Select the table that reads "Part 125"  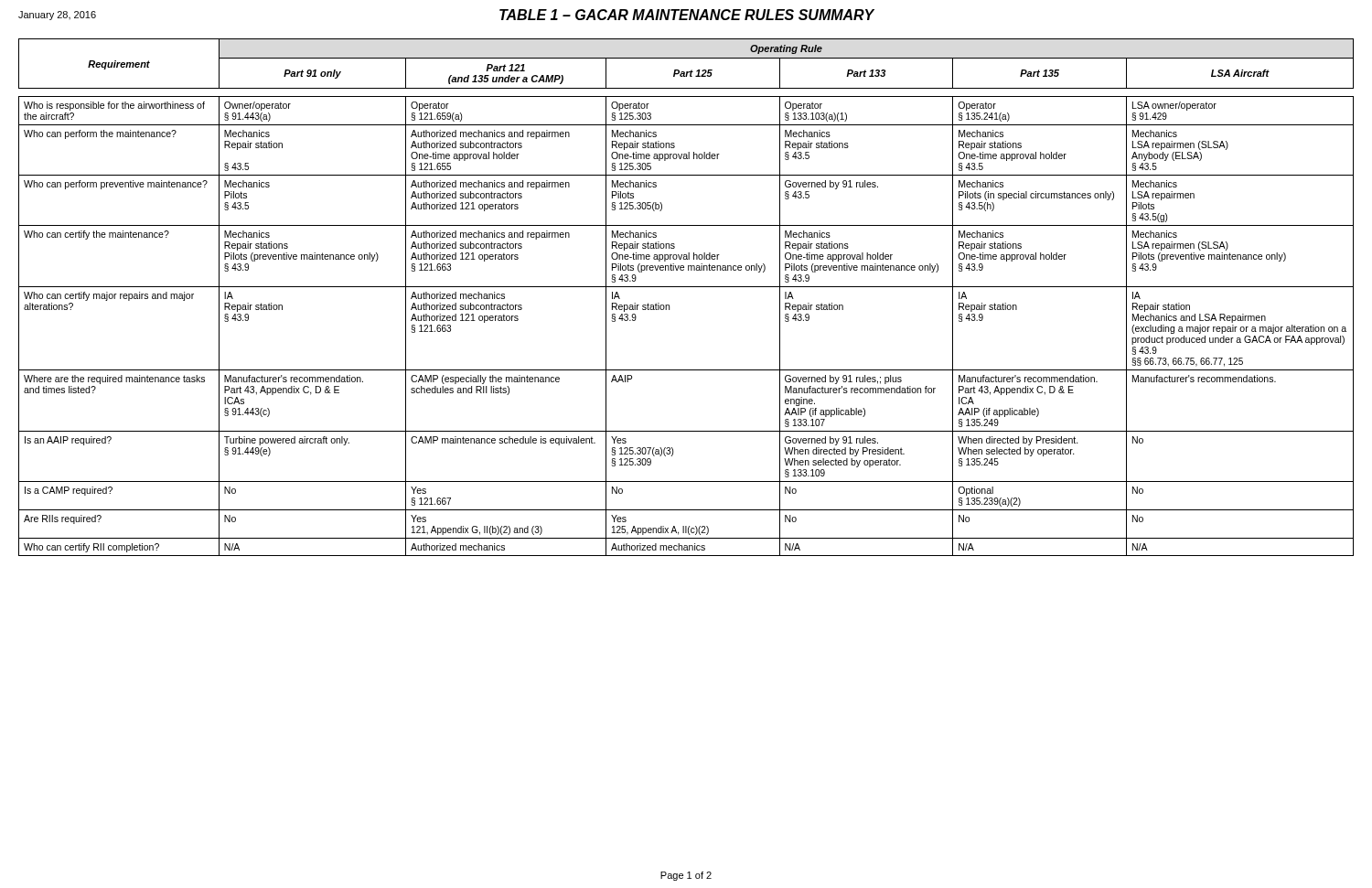686,64
